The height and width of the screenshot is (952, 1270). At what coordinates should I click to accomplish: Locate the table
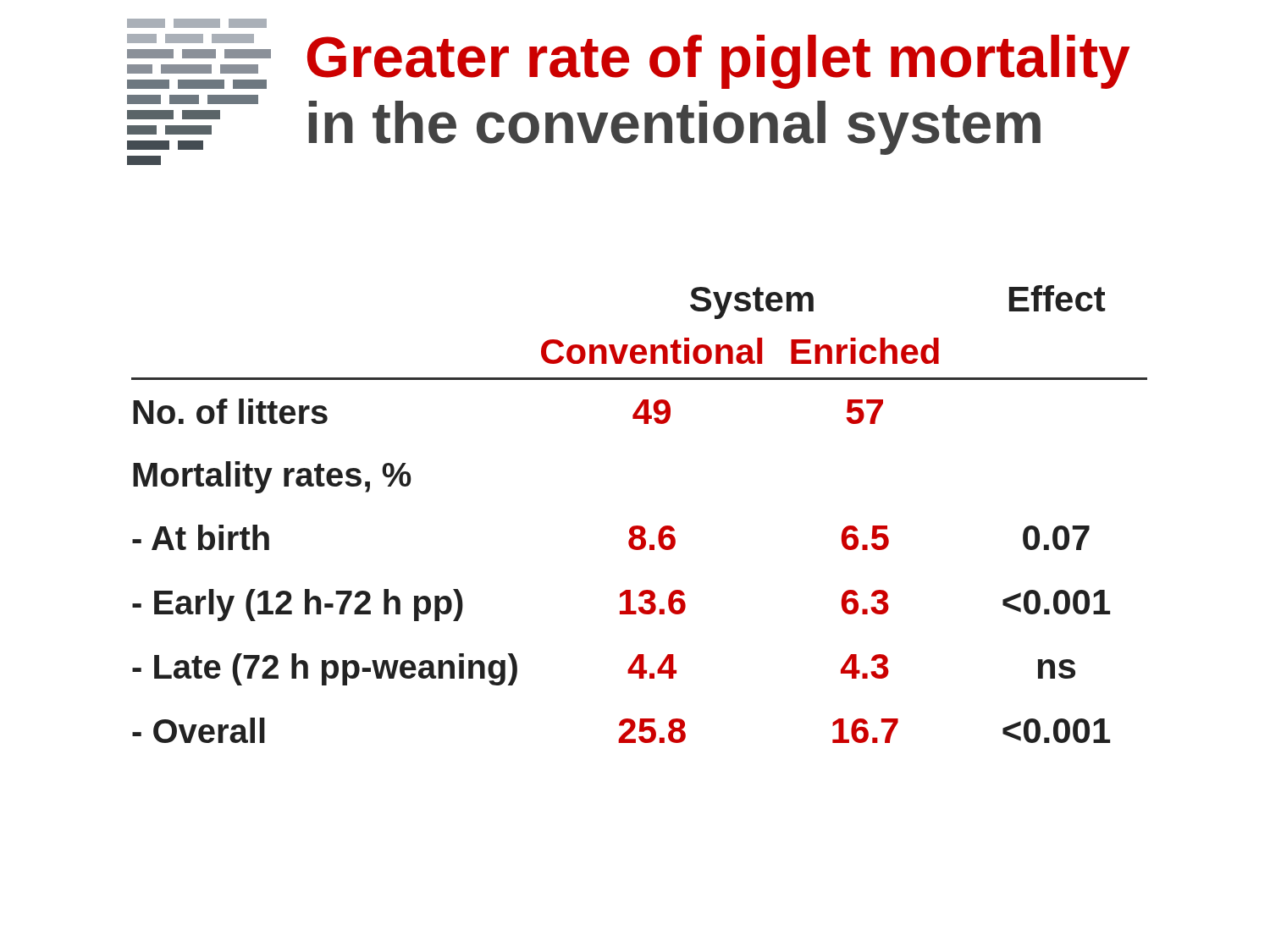click(639, 521)
